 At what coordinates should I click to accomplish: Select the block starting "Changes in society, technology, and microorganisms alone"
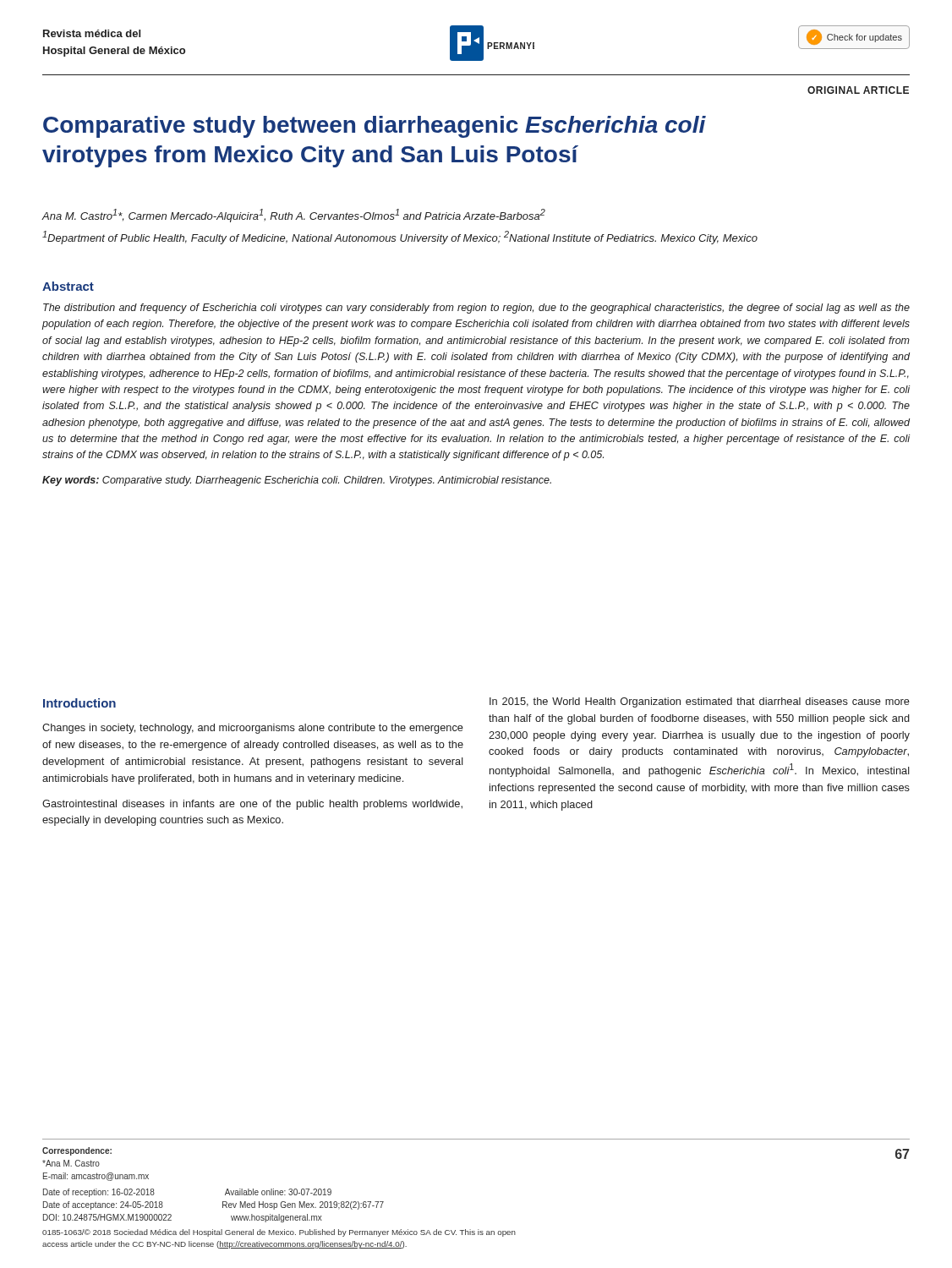pyautogui.click(x=253, y=774)
